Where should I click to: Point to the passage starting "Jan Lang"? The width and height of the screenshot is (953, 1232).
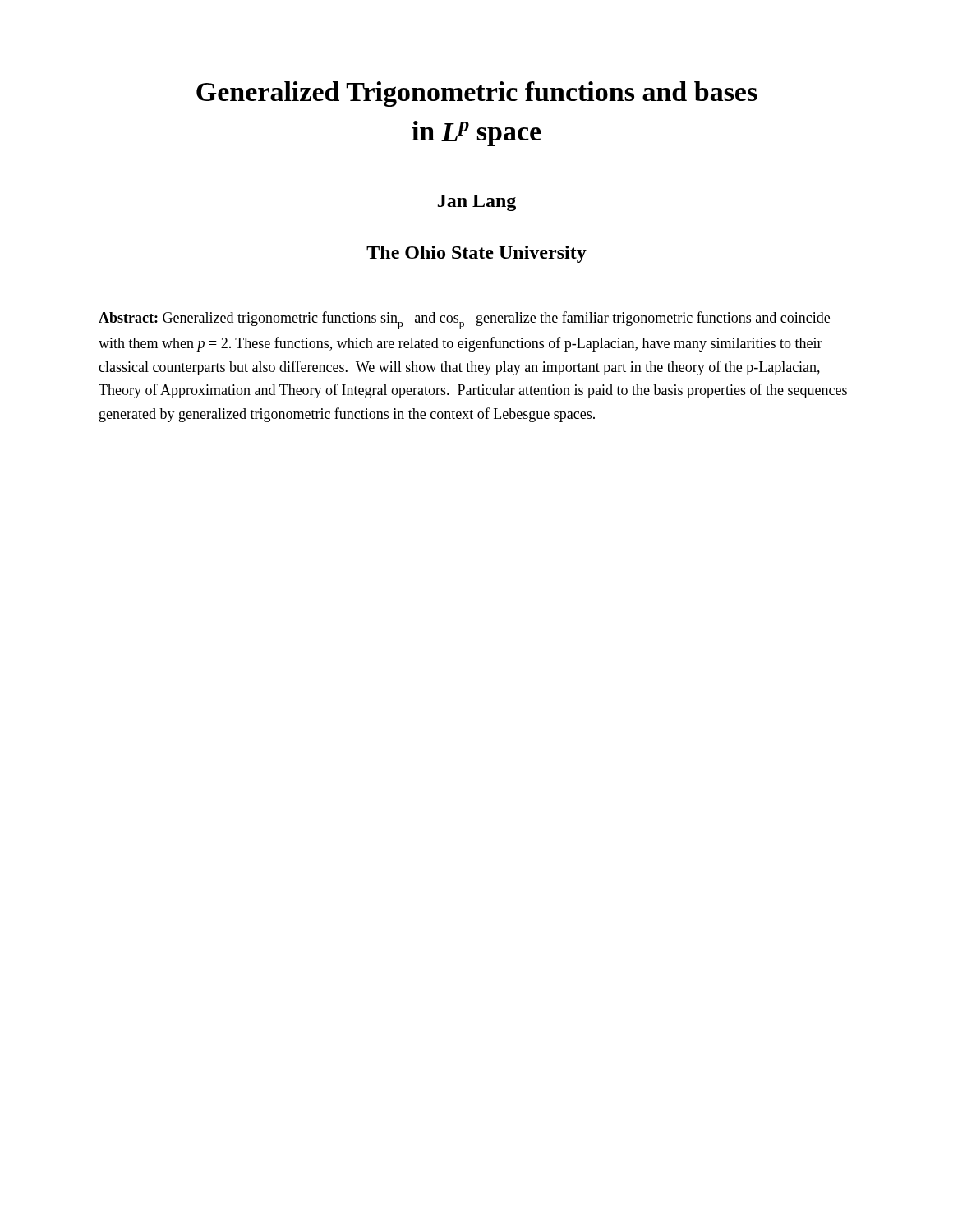point(476,200)
